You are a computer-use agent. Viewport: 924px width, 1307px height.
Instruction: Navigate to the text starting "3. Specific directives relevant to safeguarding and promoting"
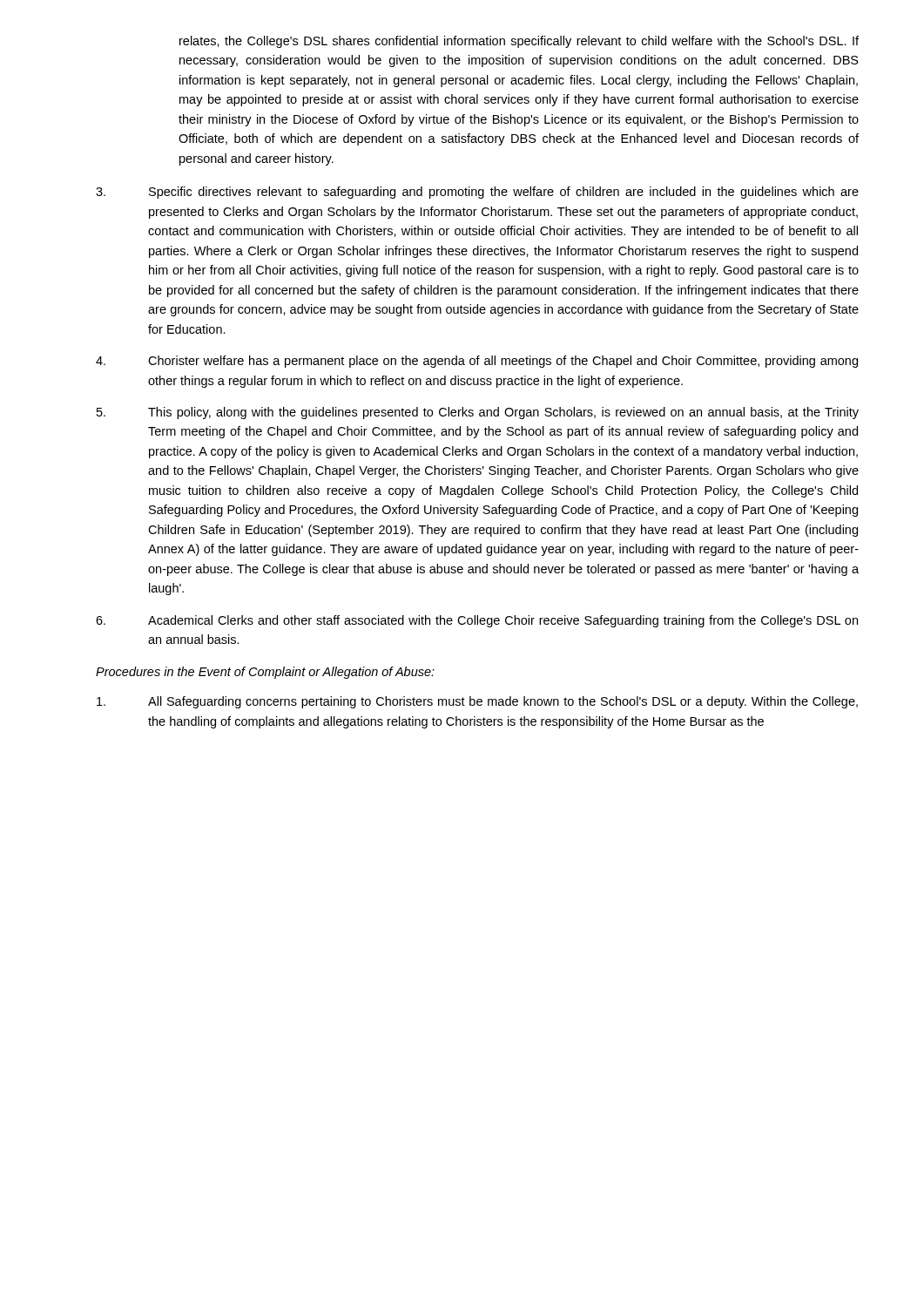point(477,261)
